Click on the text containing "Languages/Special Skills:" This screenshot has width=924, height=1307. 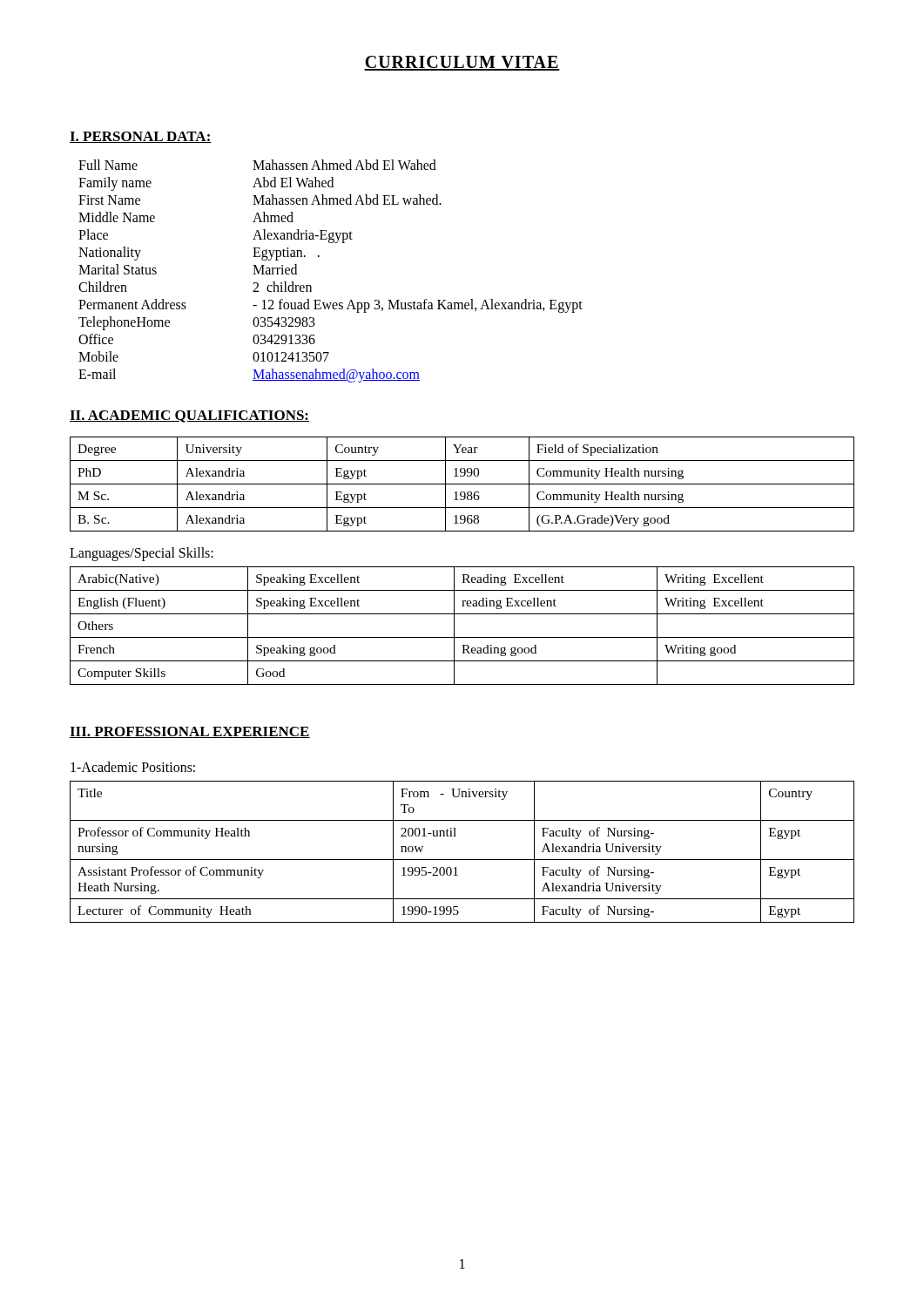pos(142,553)
